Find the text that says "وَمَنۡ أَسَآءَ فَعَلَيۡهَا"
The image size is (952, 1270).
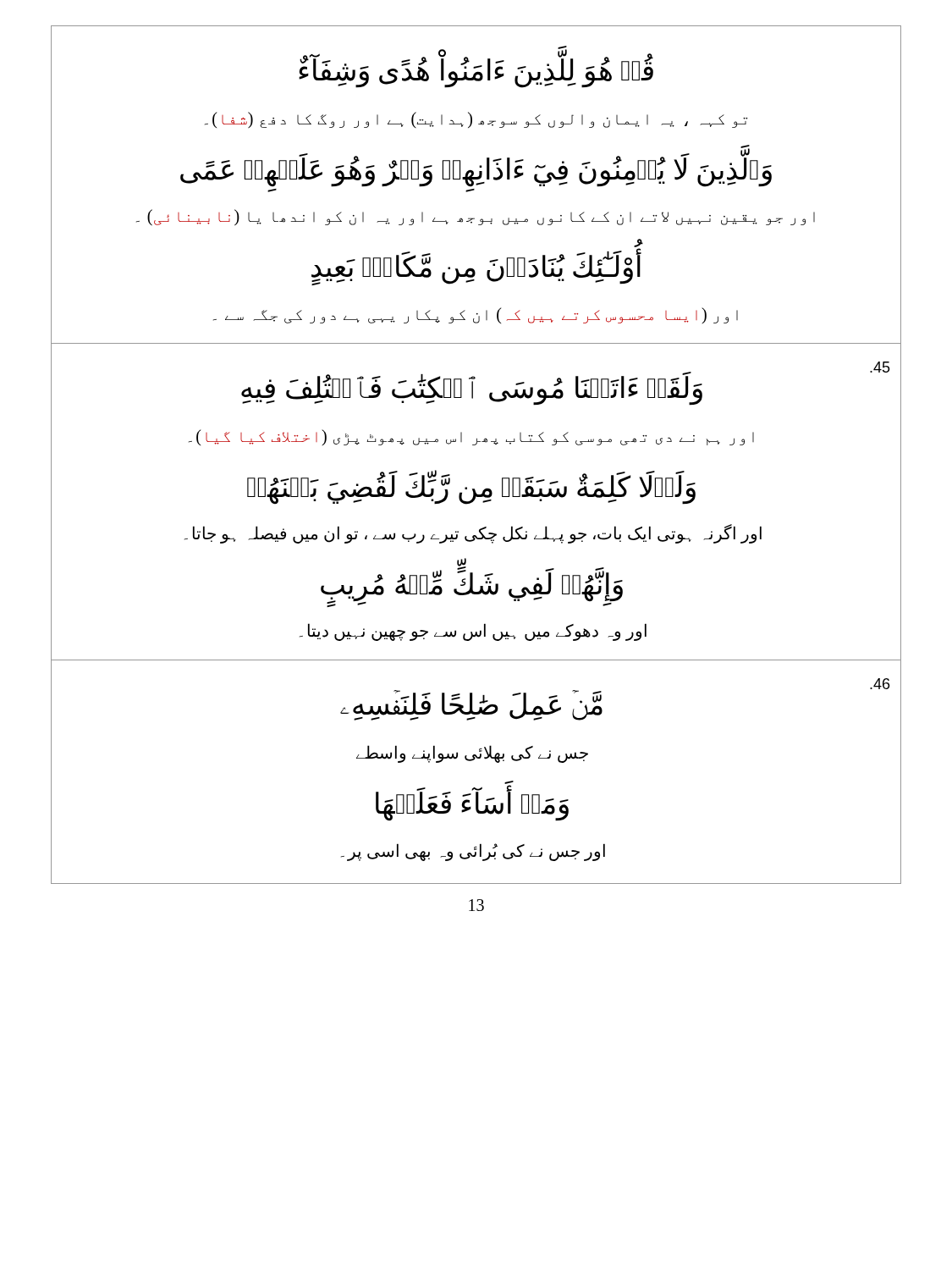pos(472,804)
